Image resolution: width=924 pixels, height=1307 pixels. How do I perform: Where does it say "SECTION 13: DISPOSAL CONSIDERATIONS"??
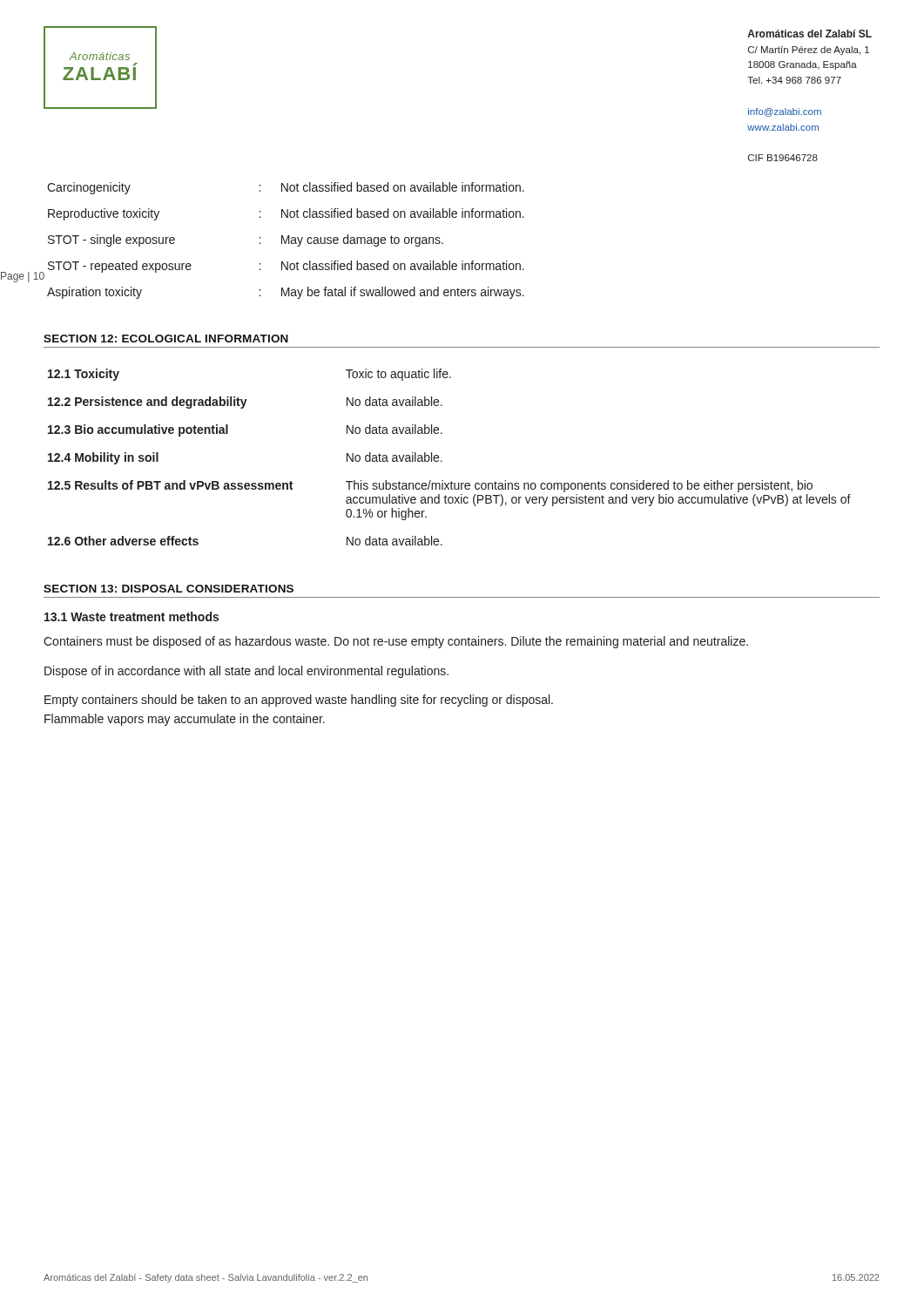169,589
